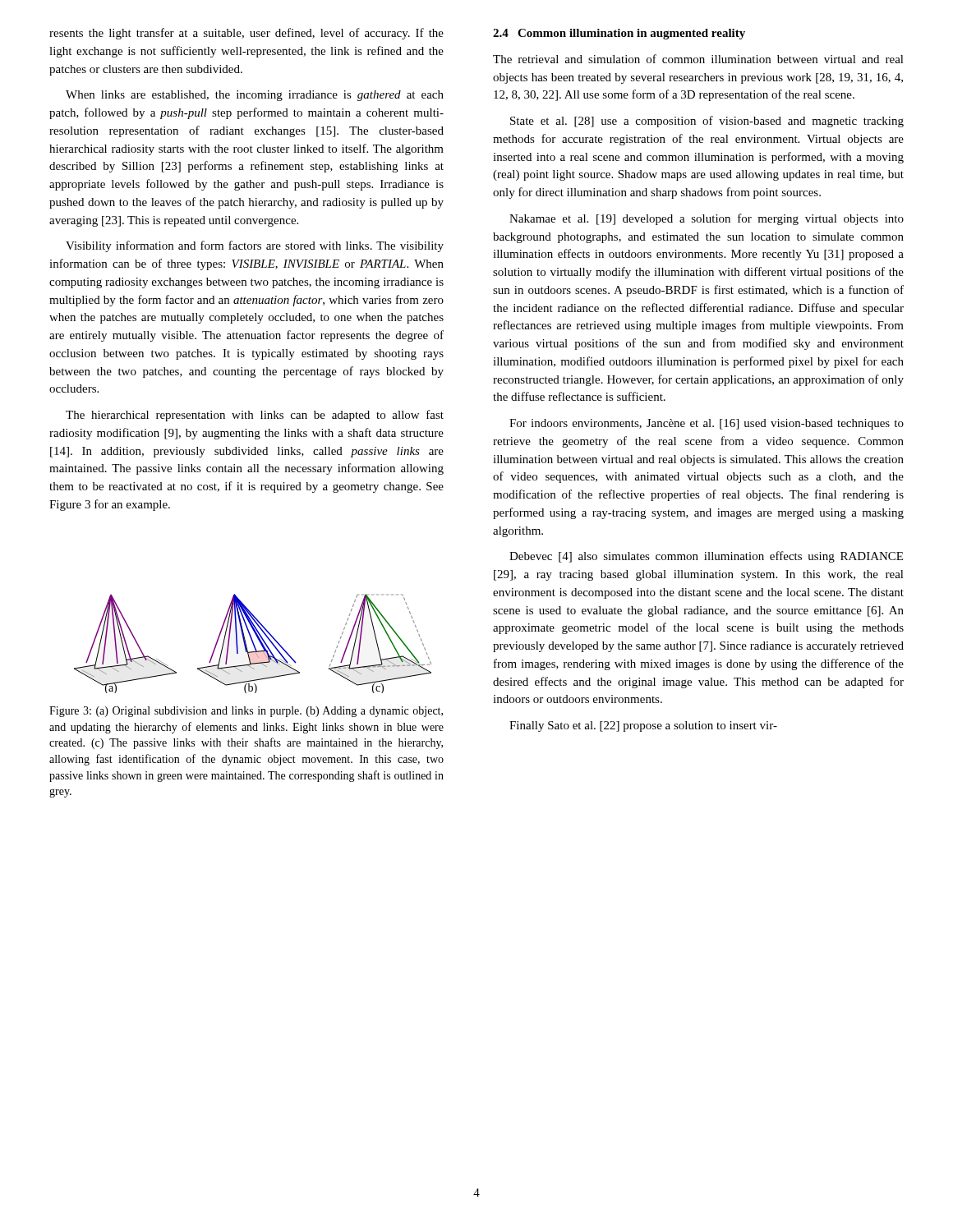Locate the element starting "Visibility information and"
The image size is (953, 1232).
point(246,318)
